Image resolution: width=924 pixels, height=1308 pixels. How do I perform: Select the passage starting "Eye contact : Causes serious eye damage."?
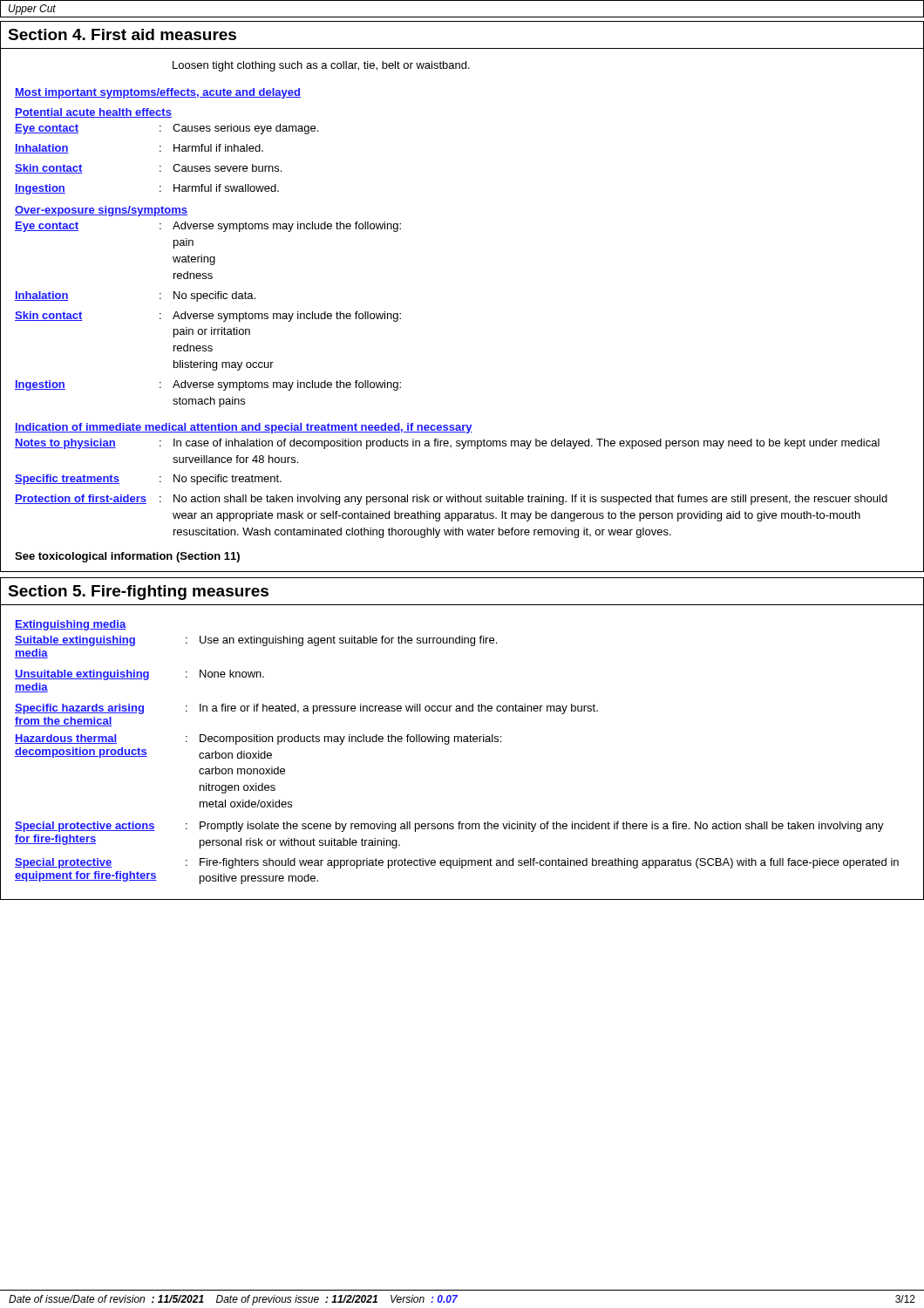coord(50,129)
